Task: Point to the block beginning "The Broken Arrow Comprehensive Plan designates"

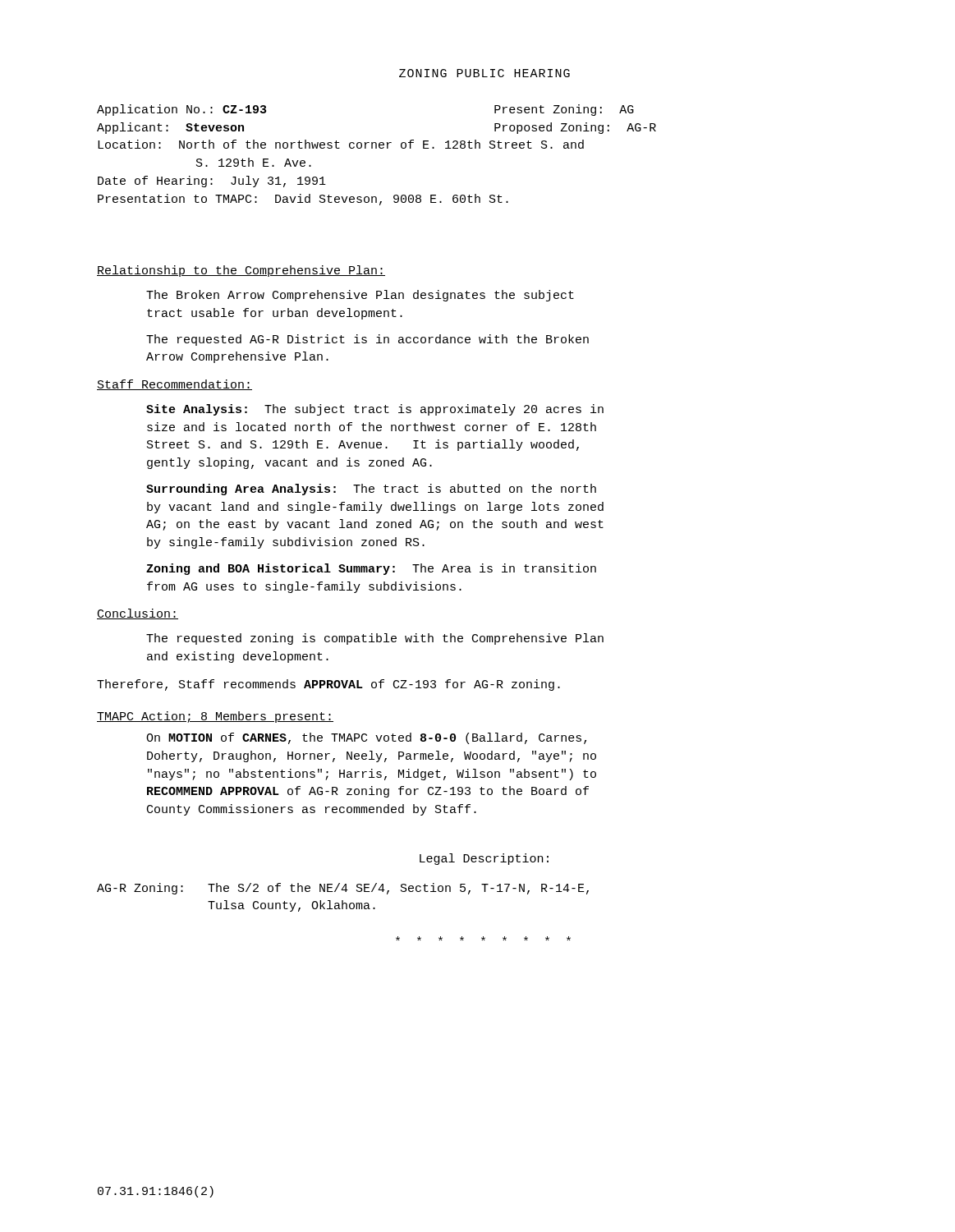Action: click(x=361, y=305)
